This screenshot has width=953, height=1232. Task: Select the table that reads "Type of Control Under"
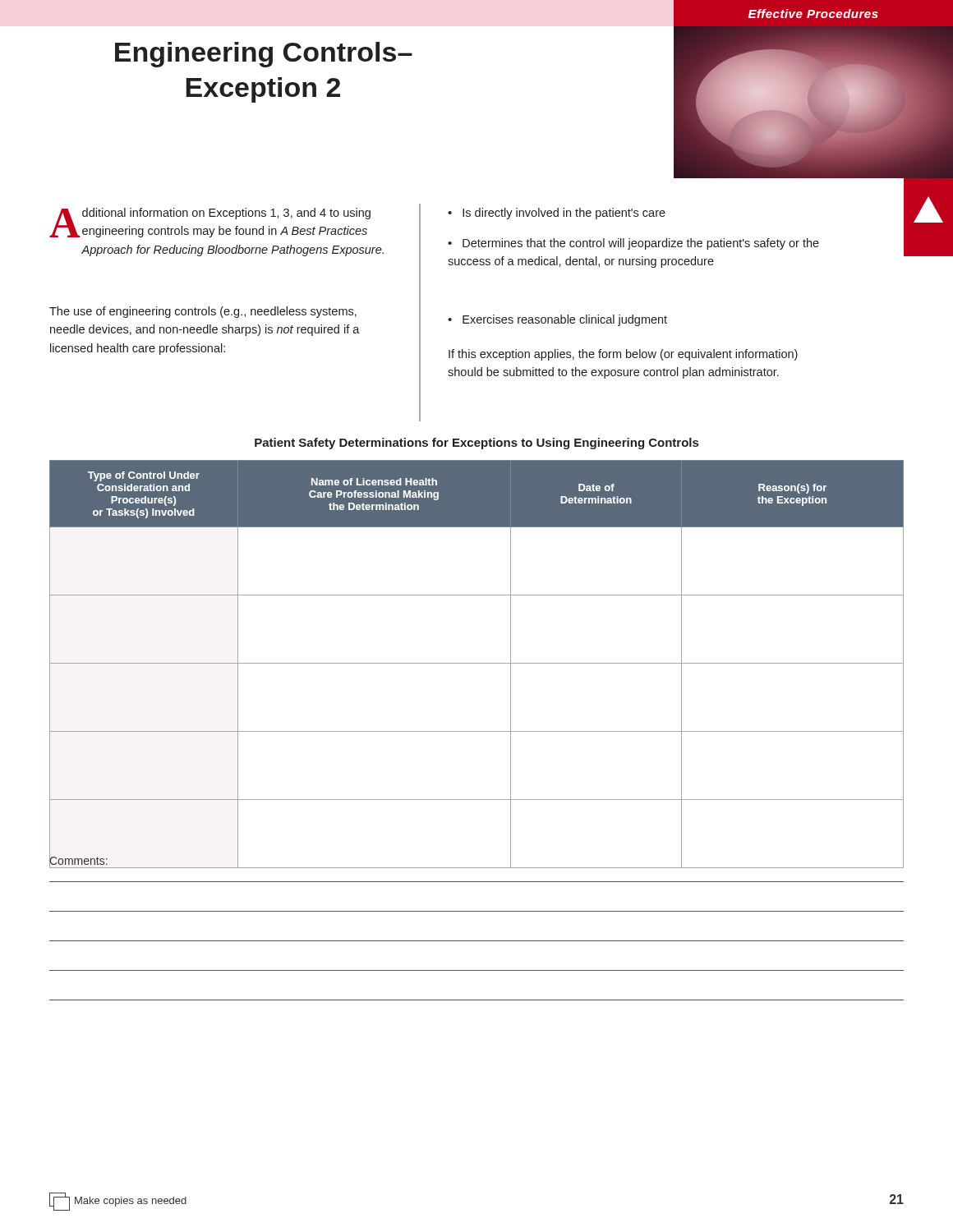tap(476, 664)
